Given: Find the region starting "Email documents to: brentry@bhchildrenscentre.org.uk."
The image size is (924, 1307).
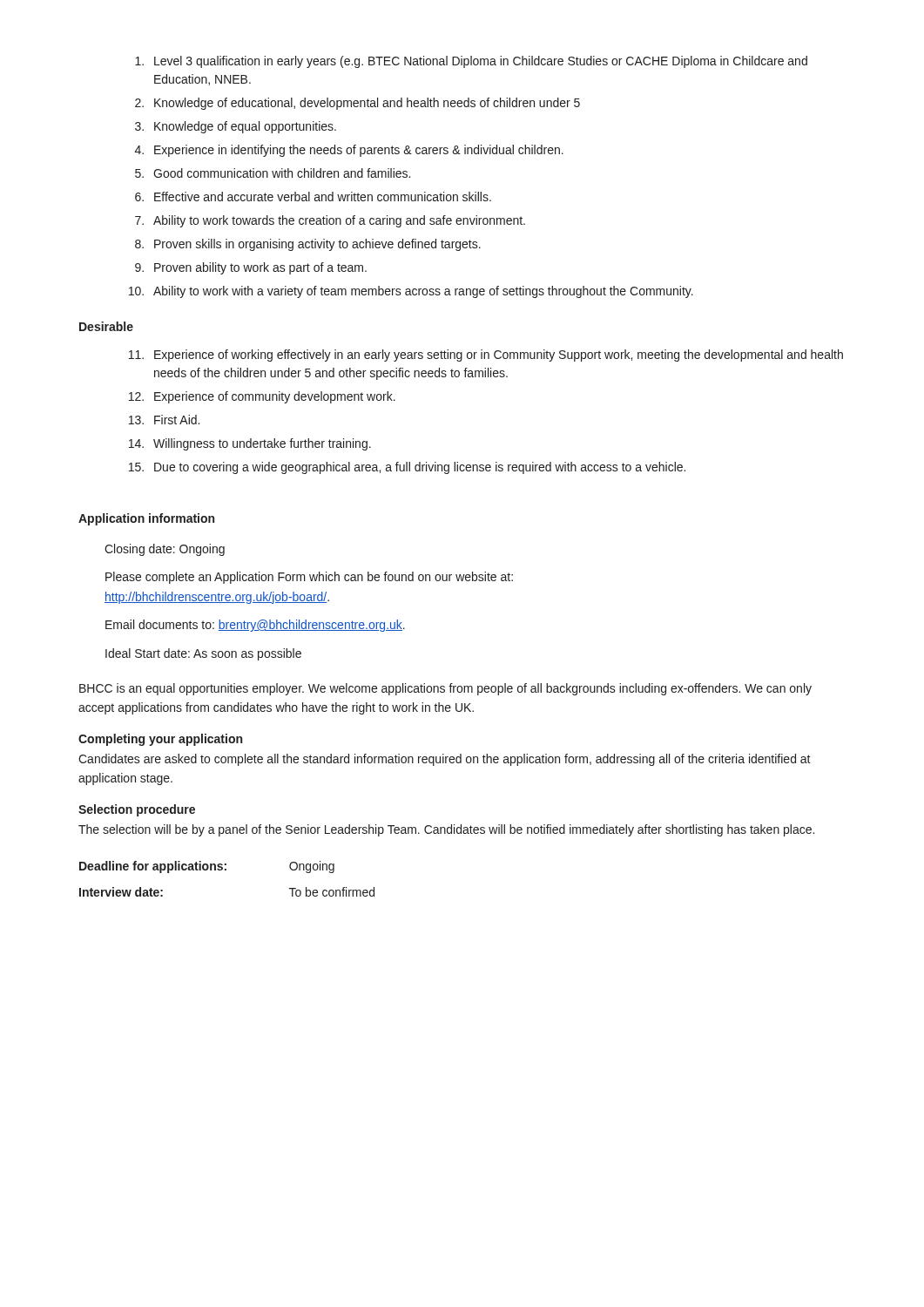Looking at the screenshot, I should [x=255, y=625].
